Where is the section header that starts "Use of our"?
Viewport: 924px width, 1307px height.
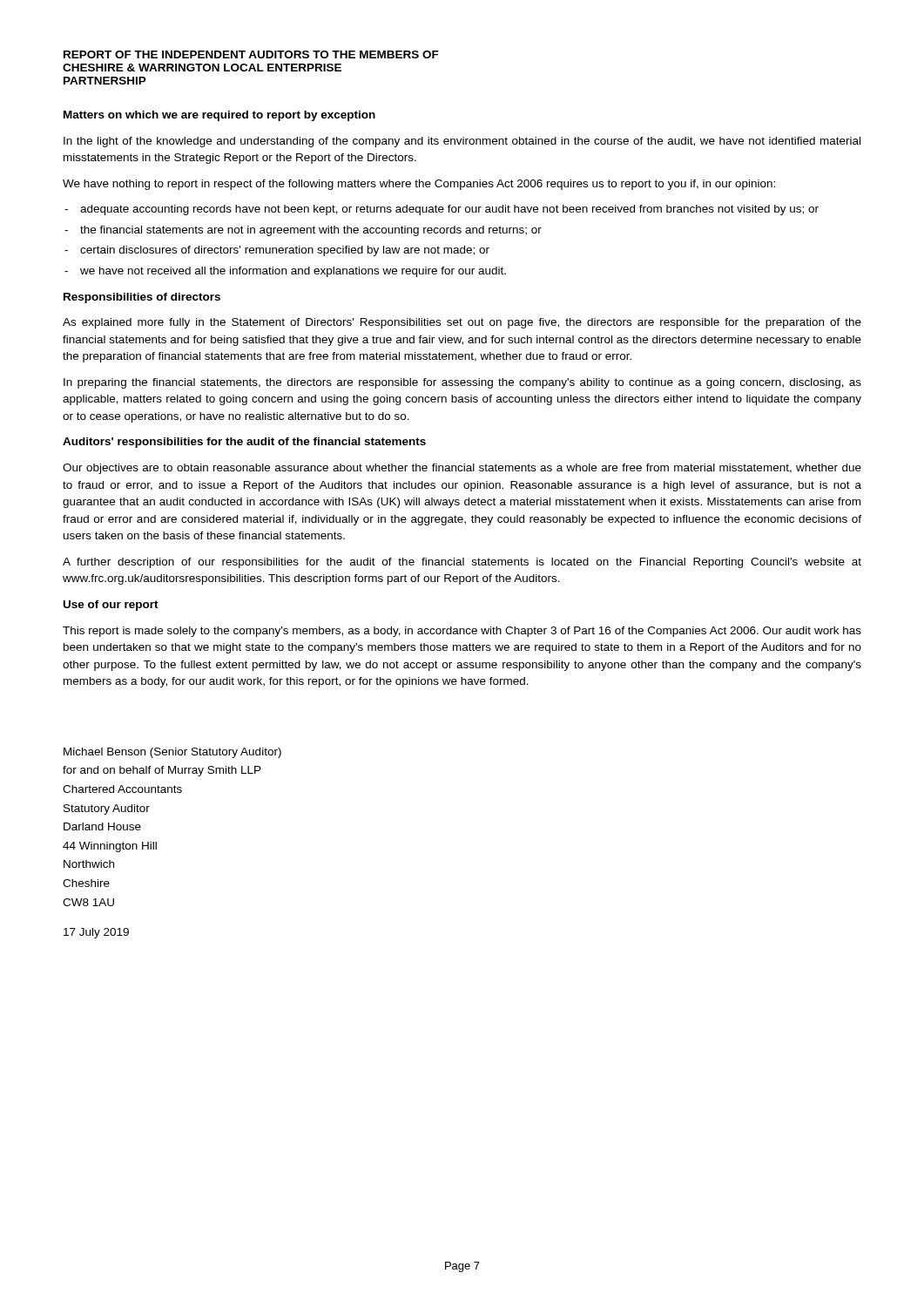pos(111,606)
